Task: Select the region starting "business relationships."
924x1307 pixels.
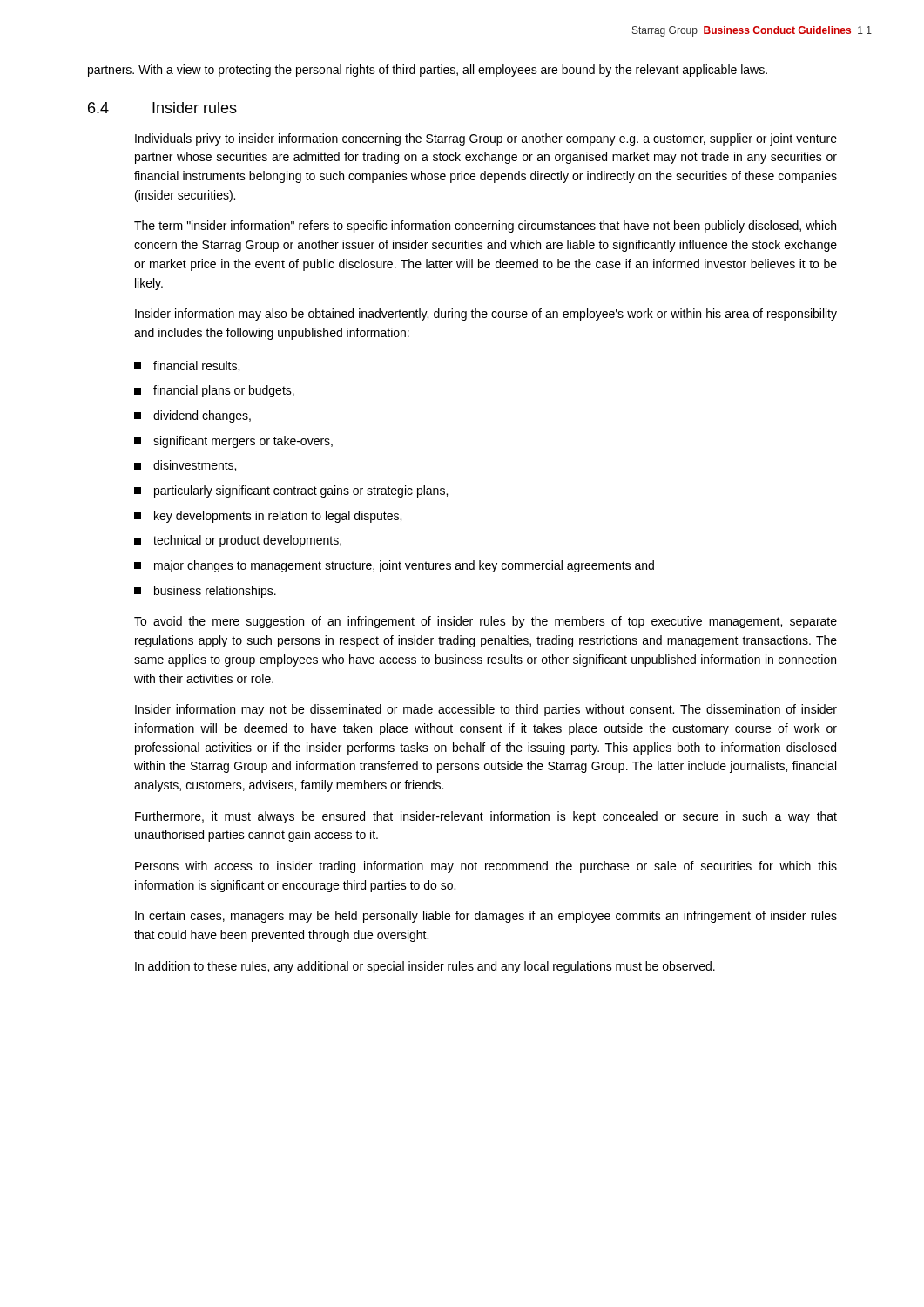Action: point(205,590)
